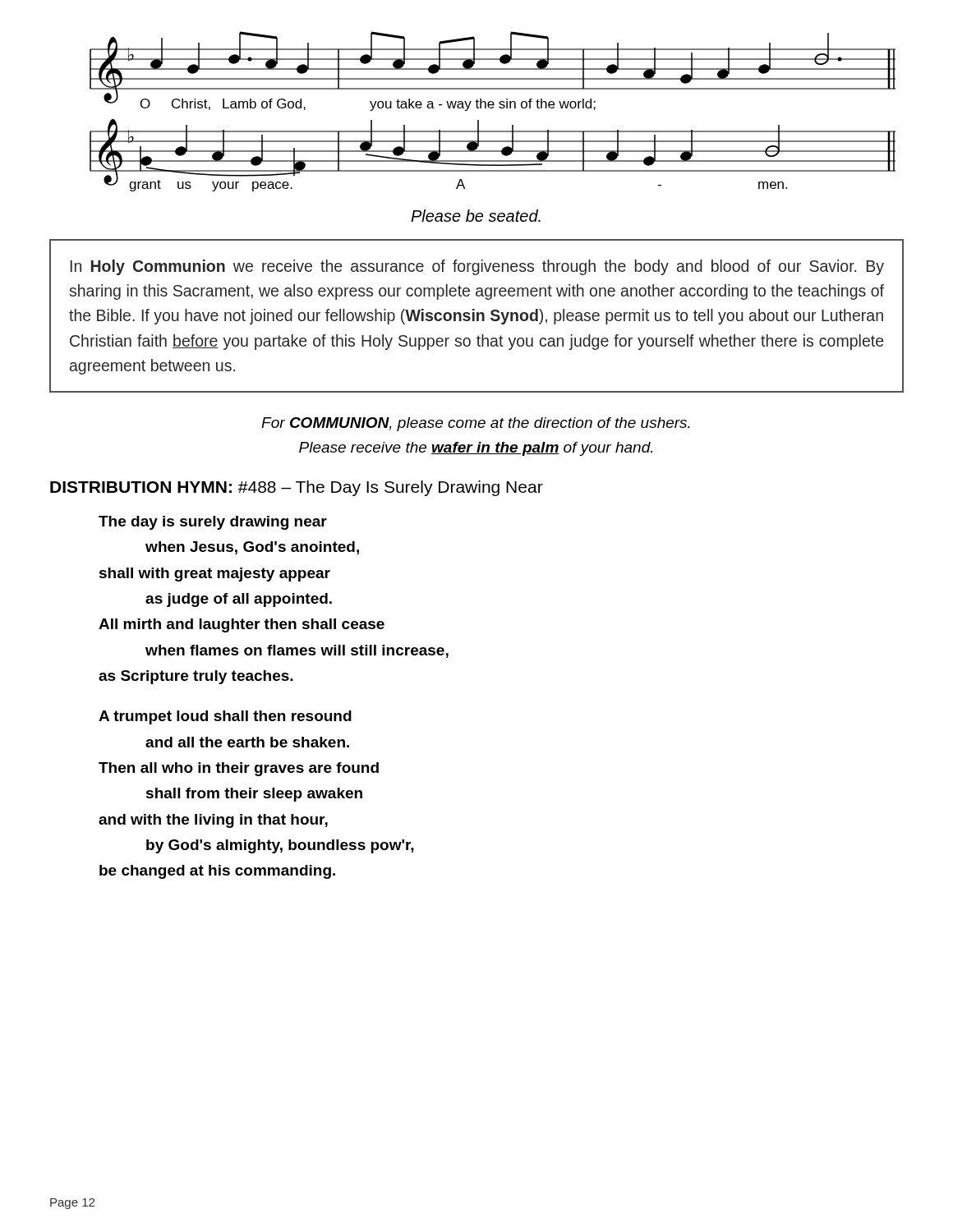Point to "Please be seated."
The height and width of the screenshot is (1232, 953).
(476, 216)
